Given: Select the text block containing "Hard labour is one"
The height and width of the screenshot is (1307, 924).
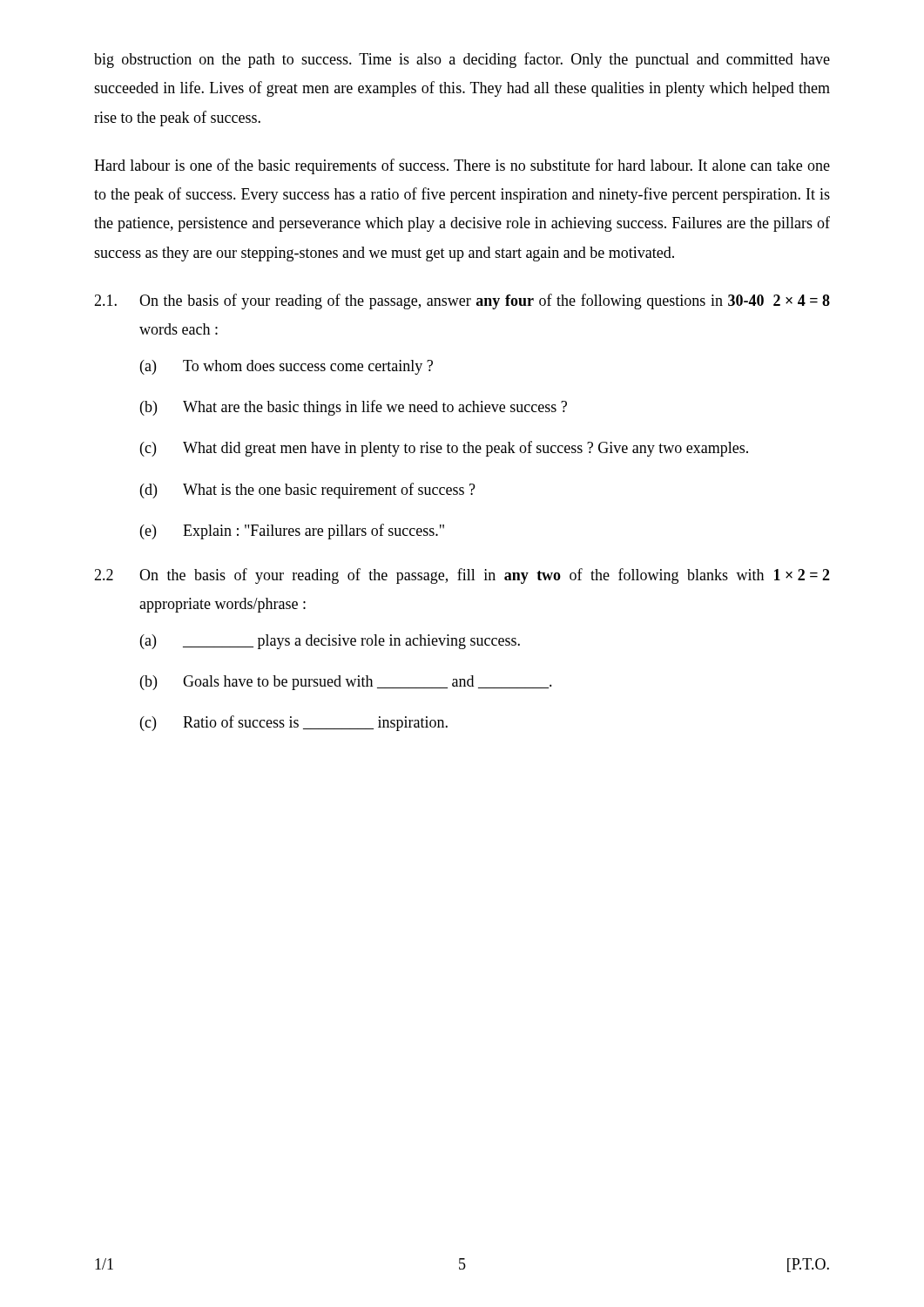Looking at the screenshot, I should click(x=462, y=209).
